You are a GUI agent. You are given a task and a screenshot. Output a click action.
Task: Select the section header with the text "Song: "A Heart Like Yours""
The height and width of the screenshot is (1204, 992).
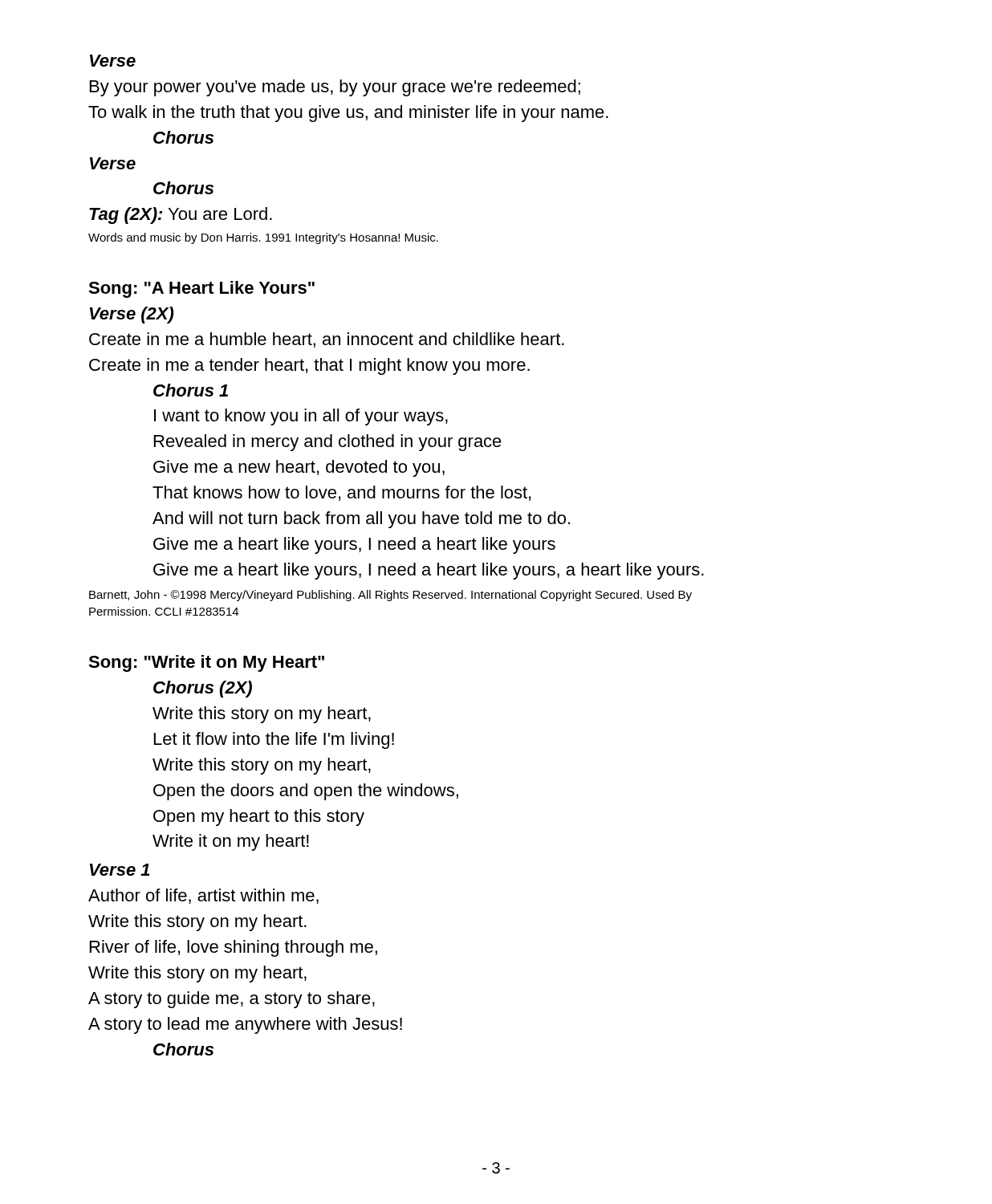click(201, 289)
